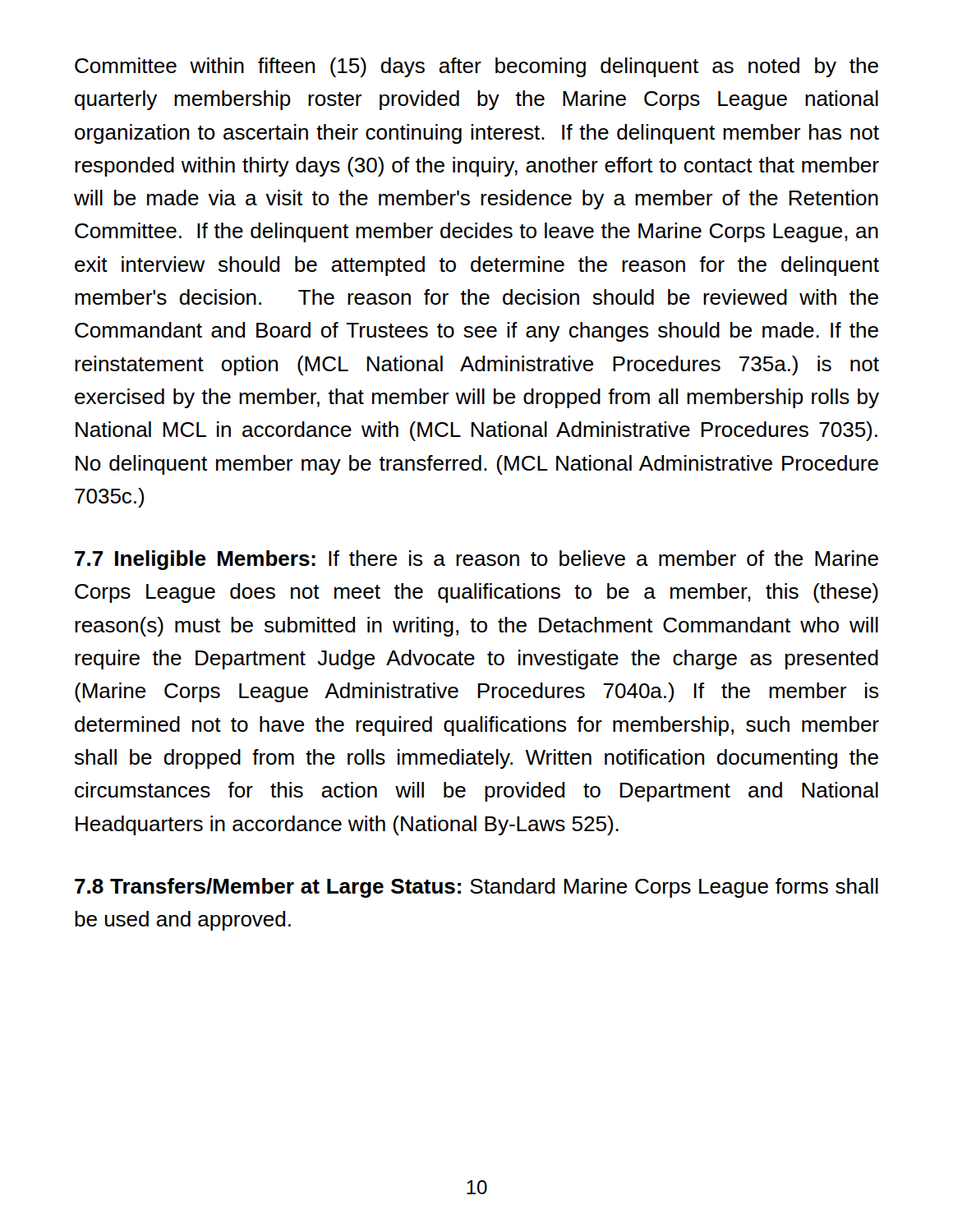The width and height of the screenshot is (953, 1232).
Task: Click on the element starting "8 Transfers/Member at Large Status: Standard"
Action: click(x=476, y=903)
